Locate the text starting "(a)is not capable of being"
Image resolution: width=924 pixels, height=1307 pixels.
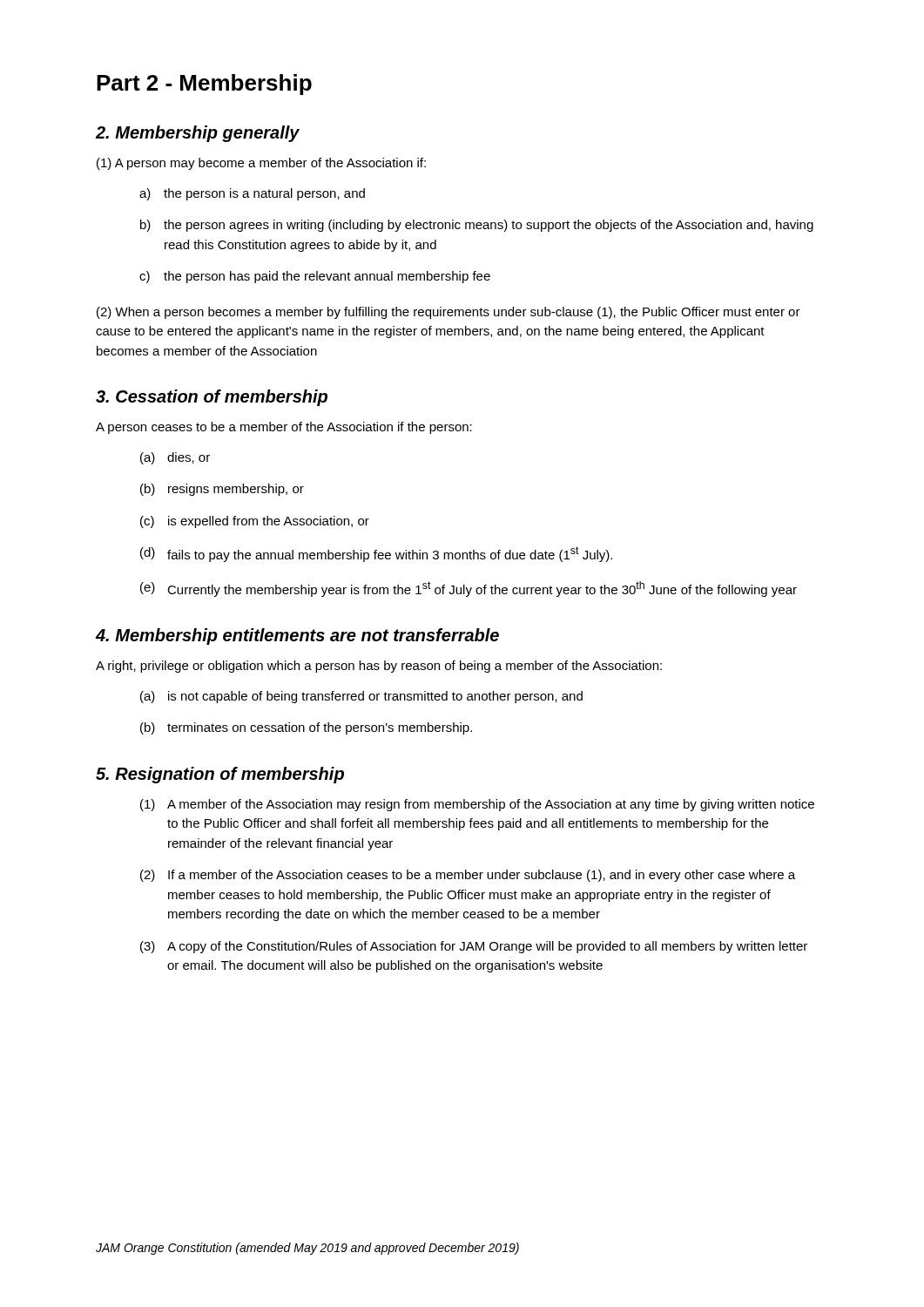click(458, 696)
